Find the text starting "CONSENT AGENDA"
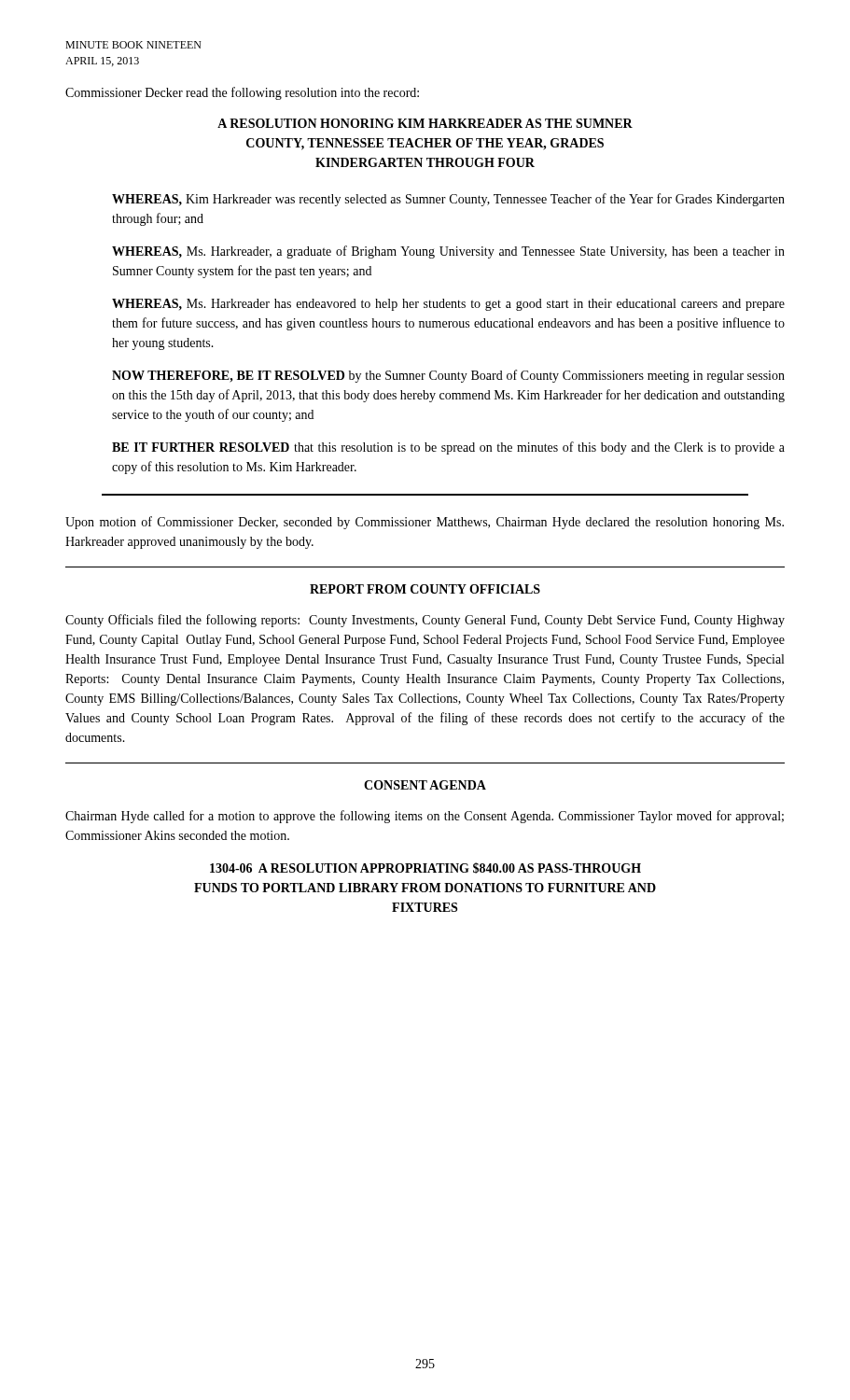The height and width of the screenshot is (1400, 850). pos(425,785)
